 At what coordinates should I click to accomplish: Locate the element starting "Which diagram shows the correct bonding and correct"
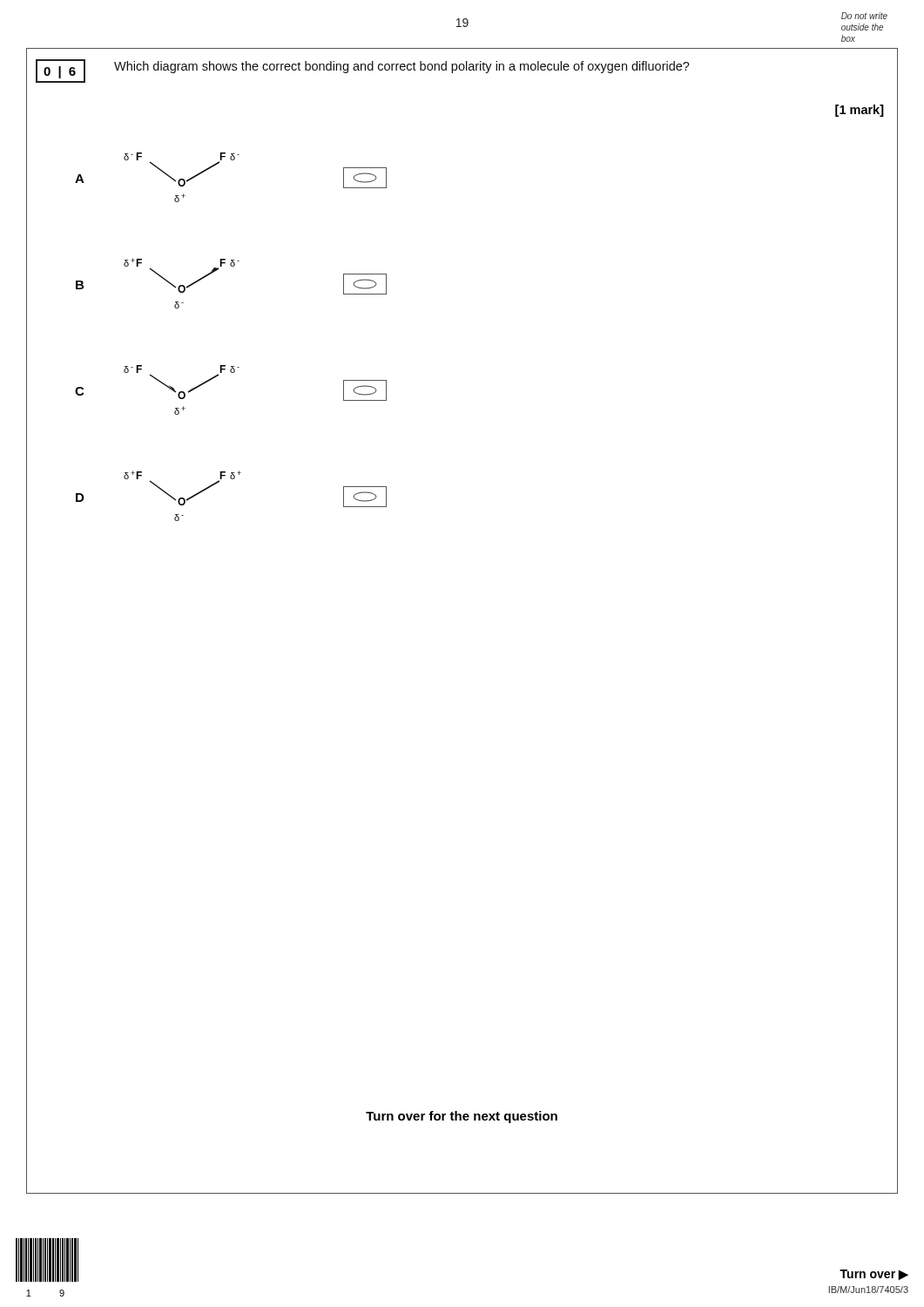tap(402, 66)
